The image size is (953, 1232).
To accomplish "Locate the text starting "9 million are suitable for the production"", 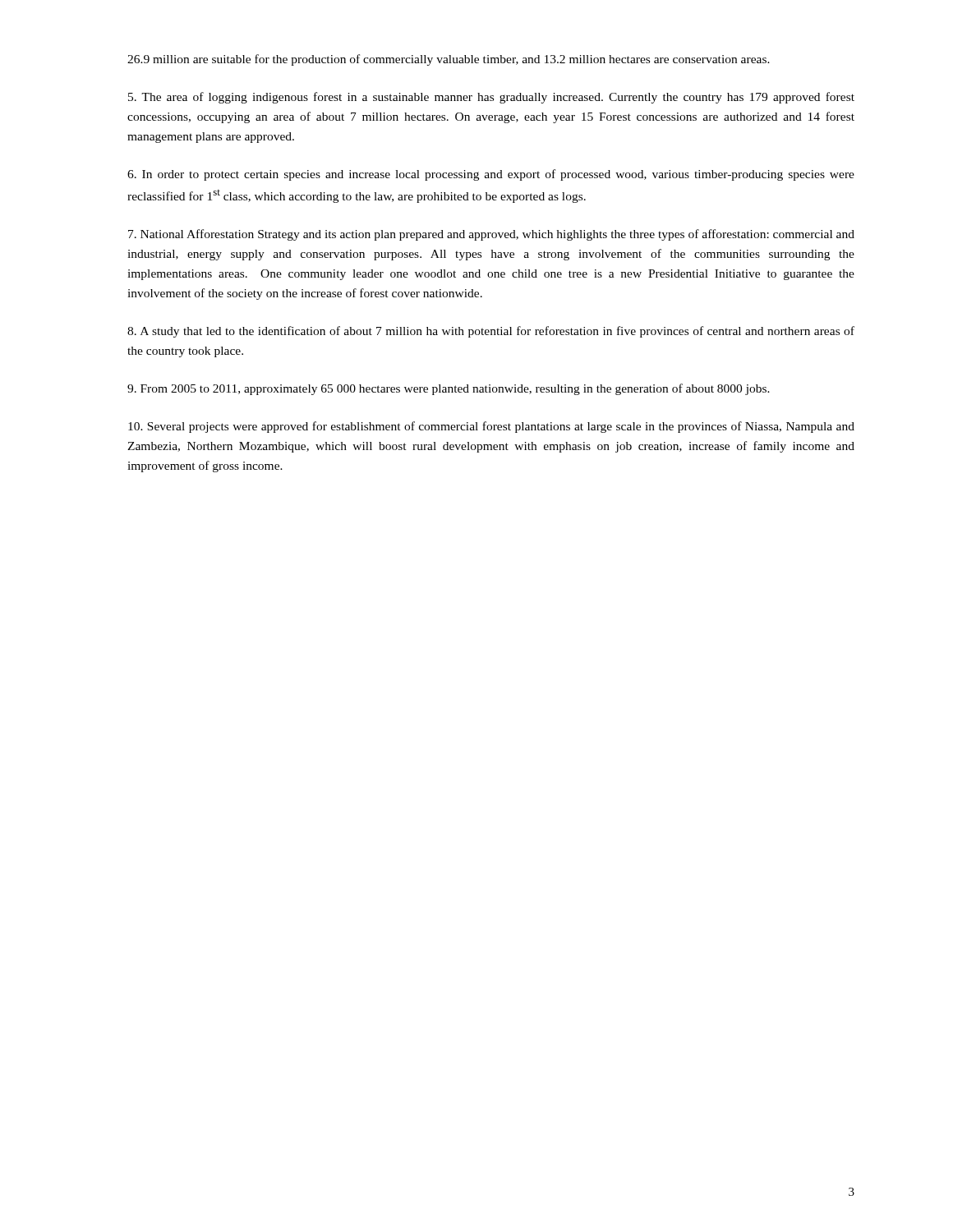I will [449, 59].
